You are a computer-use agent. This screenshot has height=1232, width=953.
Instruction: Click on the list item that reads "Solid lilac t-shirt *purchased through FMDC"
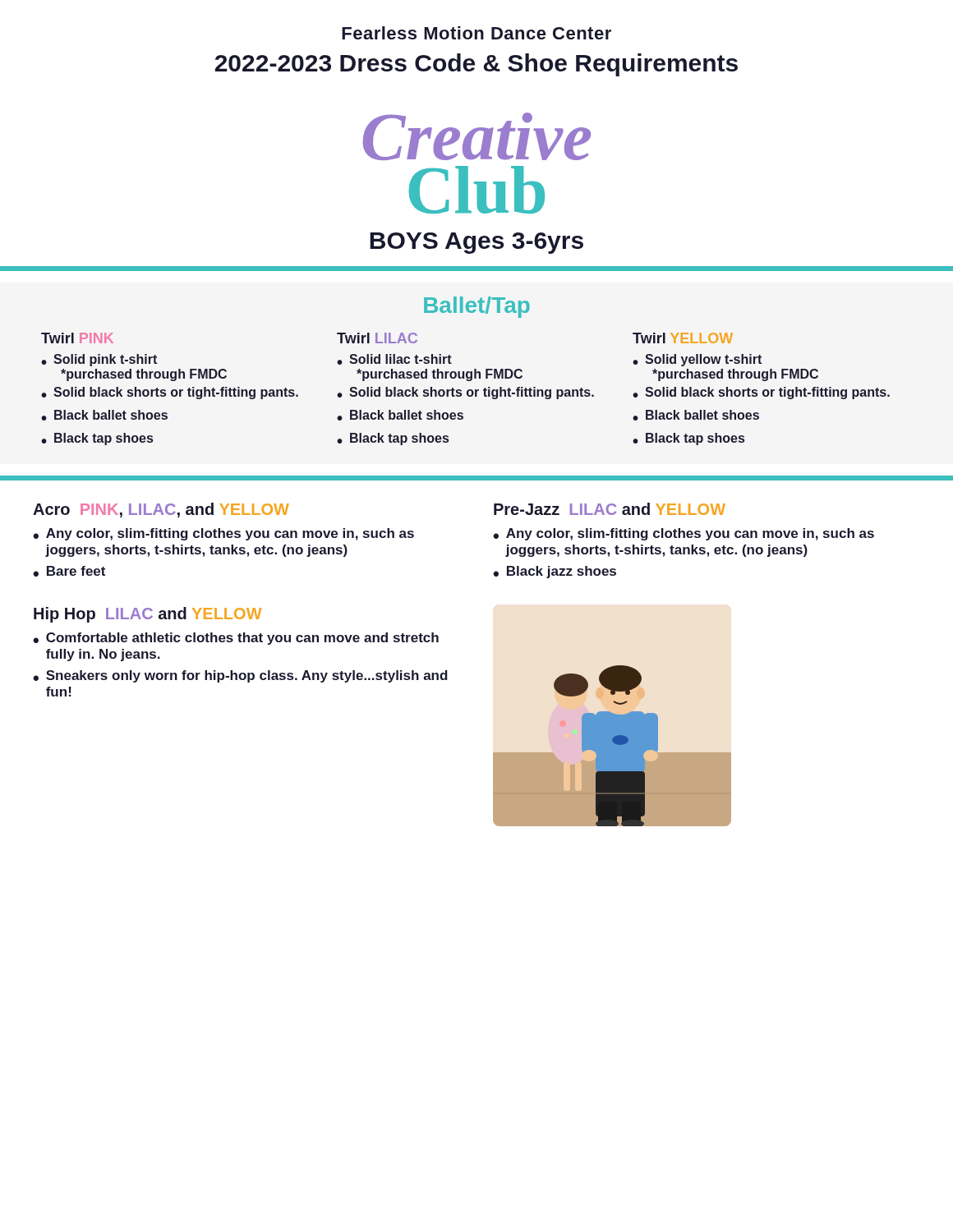436,367
